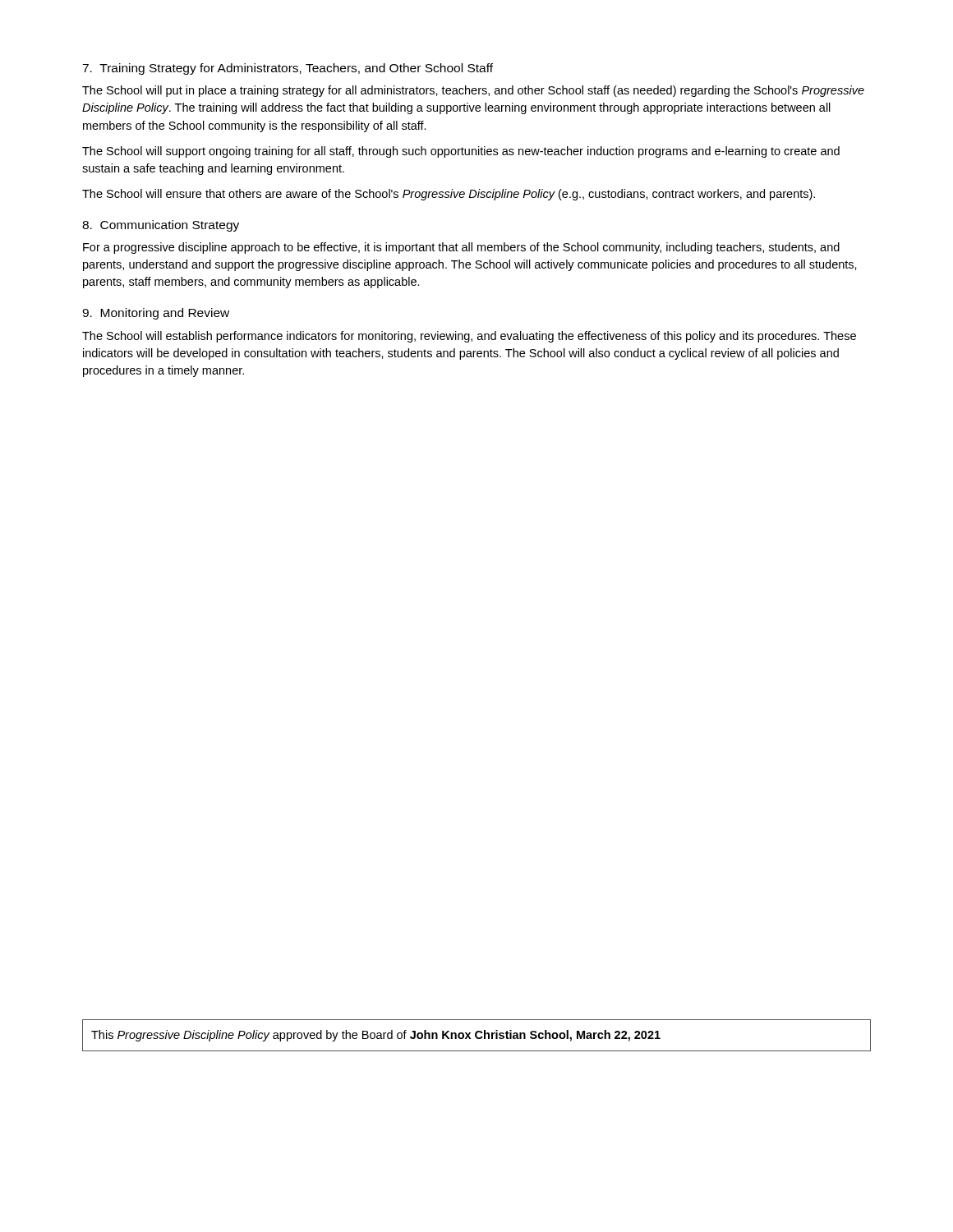Find the text block starting "For a progressive discipline approach to be effective,"
953x1232 pixels.
(476, 265)
